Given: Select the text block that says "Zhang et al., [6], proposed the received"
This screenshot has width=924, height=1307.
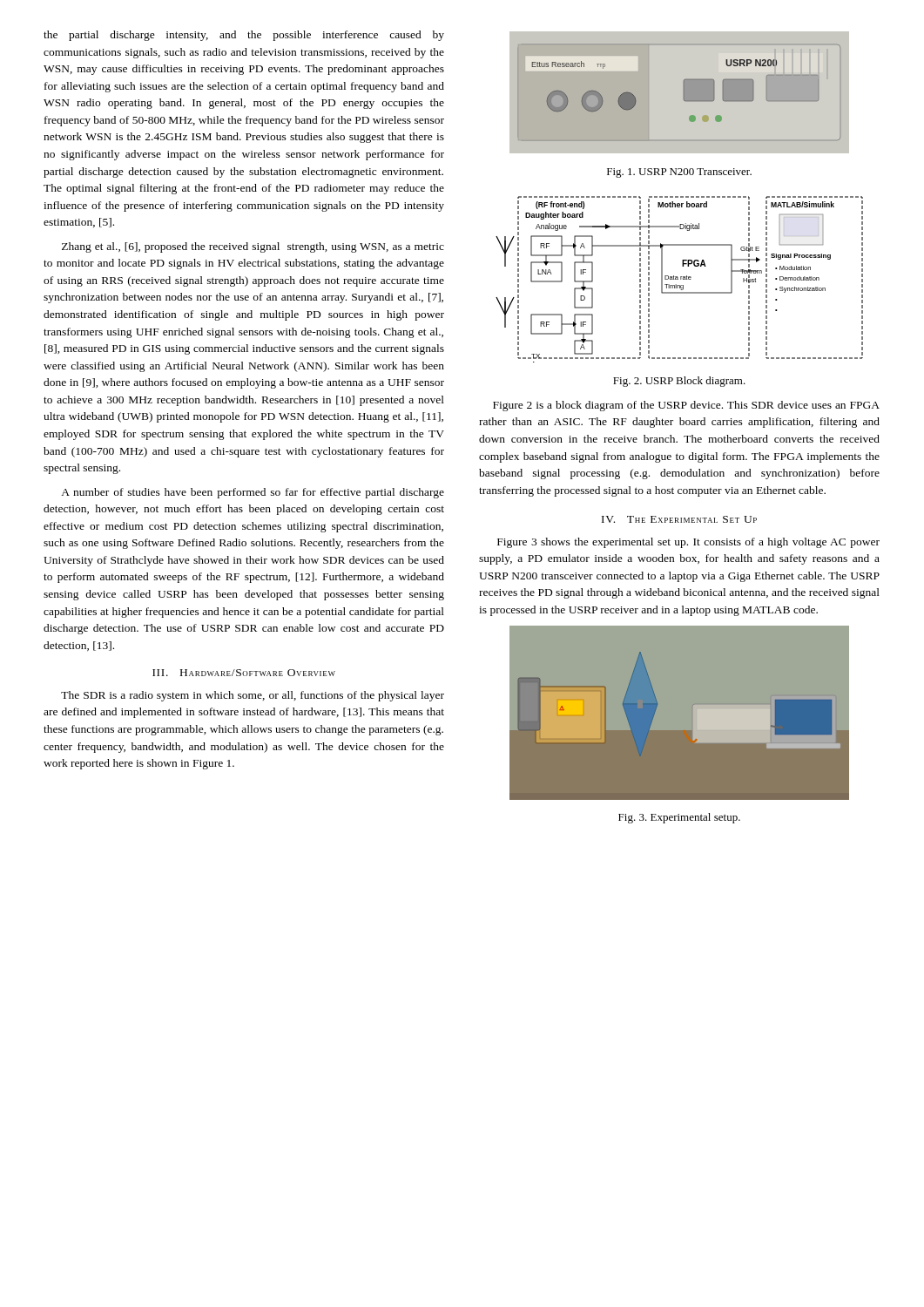Looking at the screenshot, I should (x=244, y=357).
